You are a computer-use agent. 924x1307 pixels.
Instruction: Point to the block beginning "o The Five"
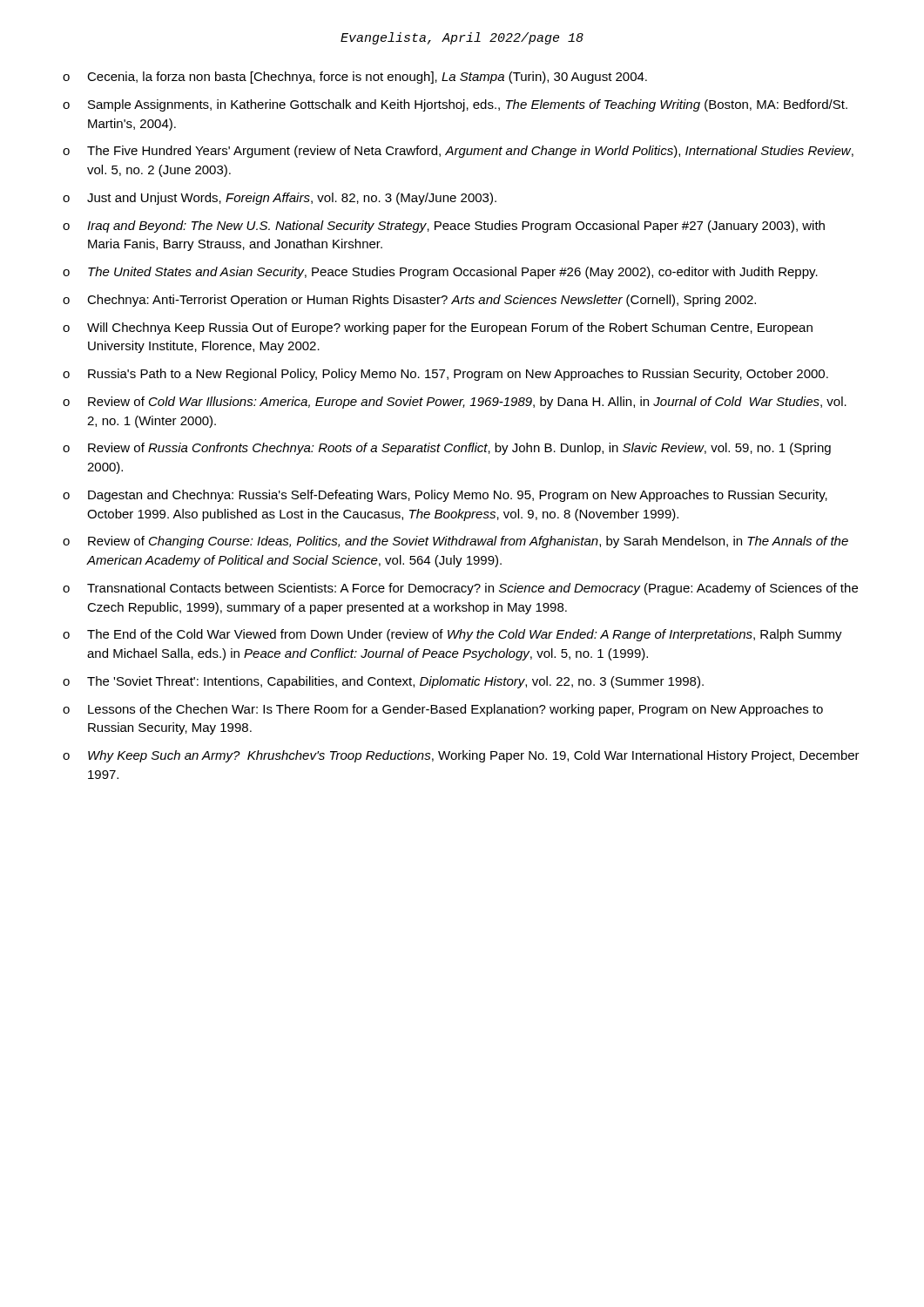462,160
